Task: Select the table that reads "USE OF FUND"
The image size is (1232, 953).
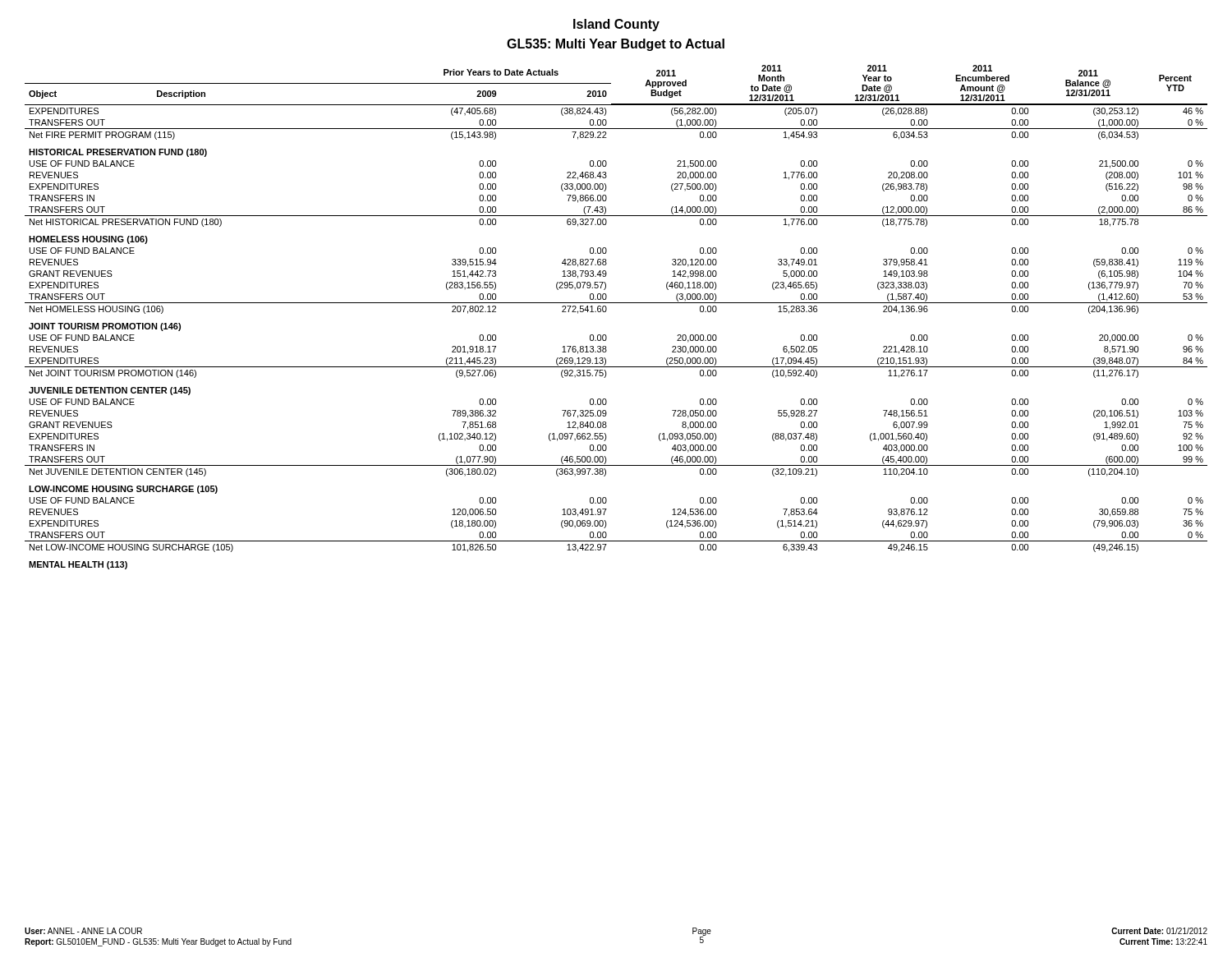Action: [616, 316]
